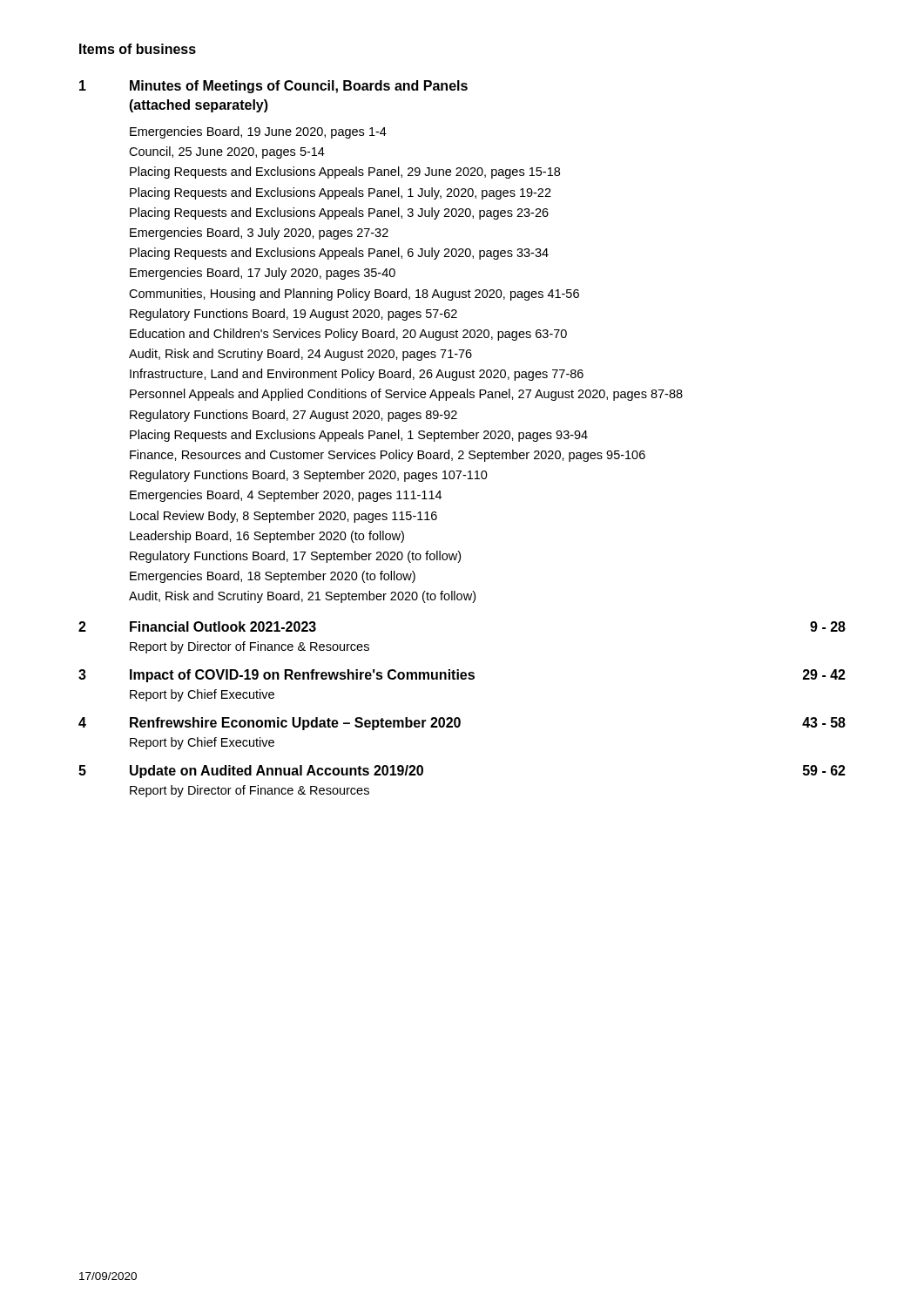Click on the passage starting "5 Update on Audited Annual Accounts"

pos(280,772)
